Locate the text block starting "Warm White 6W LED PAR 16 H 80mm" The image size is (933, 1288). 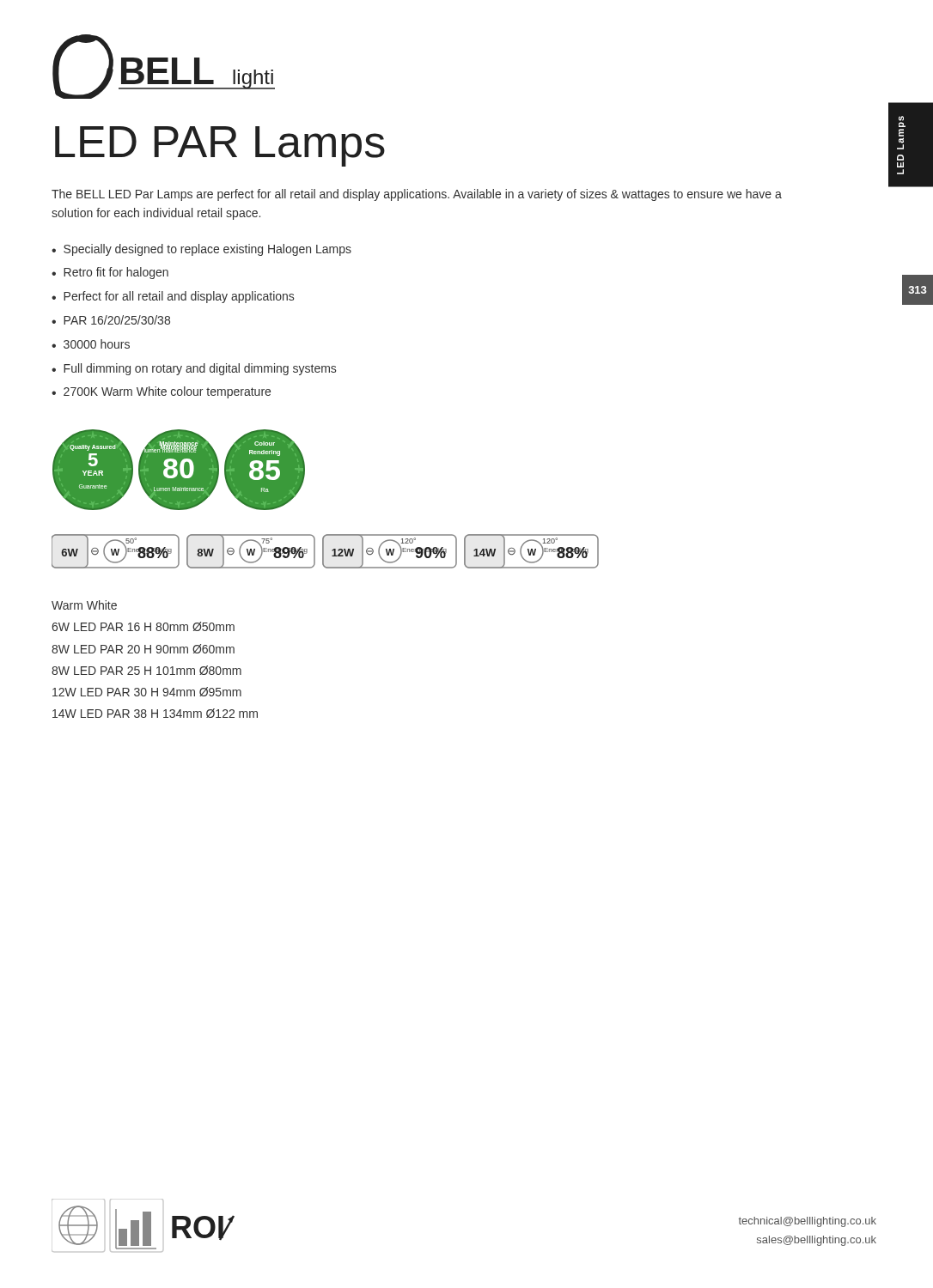(x=155, y=660)
